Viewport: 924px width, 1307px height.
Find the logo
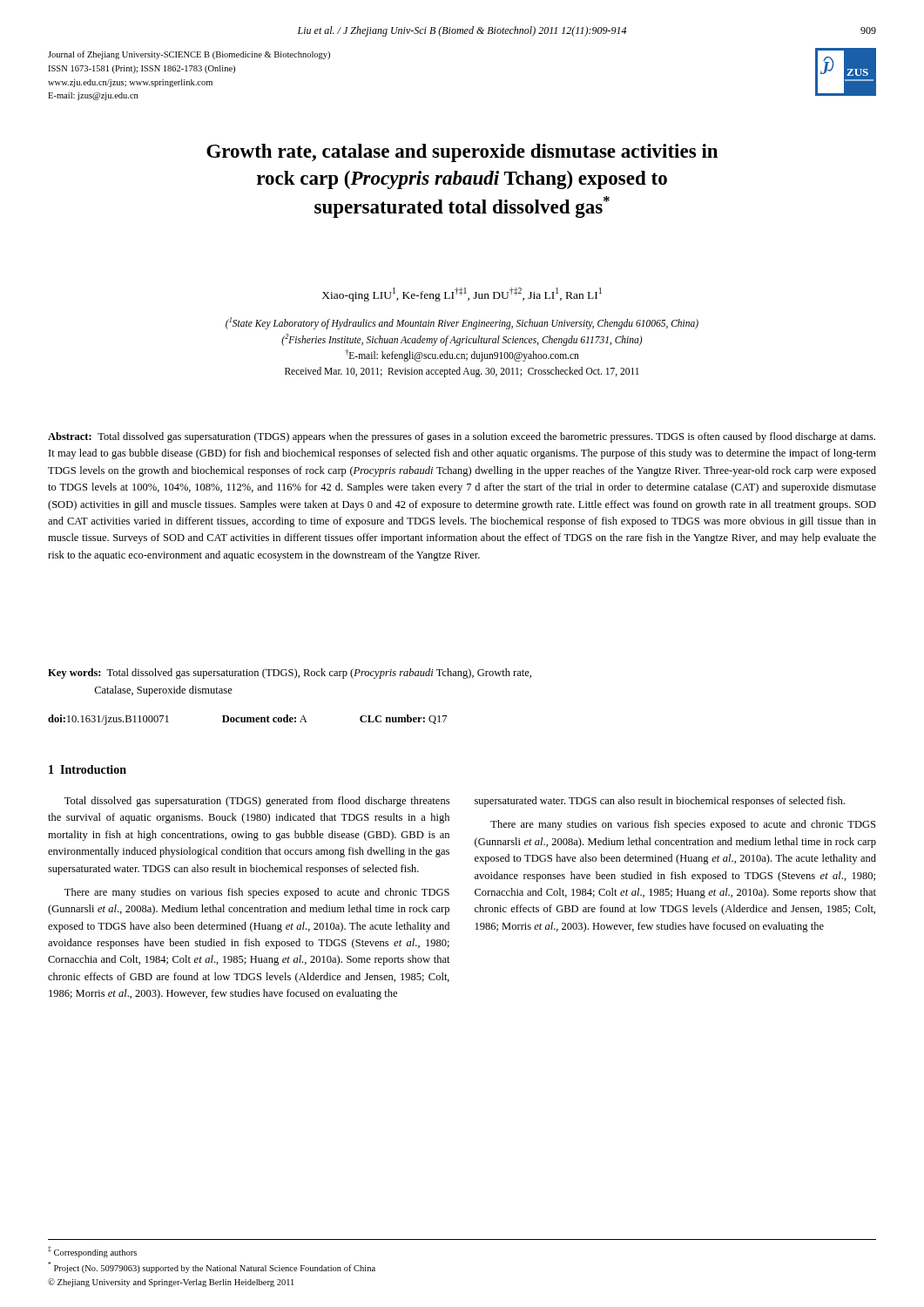[x=846, y=72]
